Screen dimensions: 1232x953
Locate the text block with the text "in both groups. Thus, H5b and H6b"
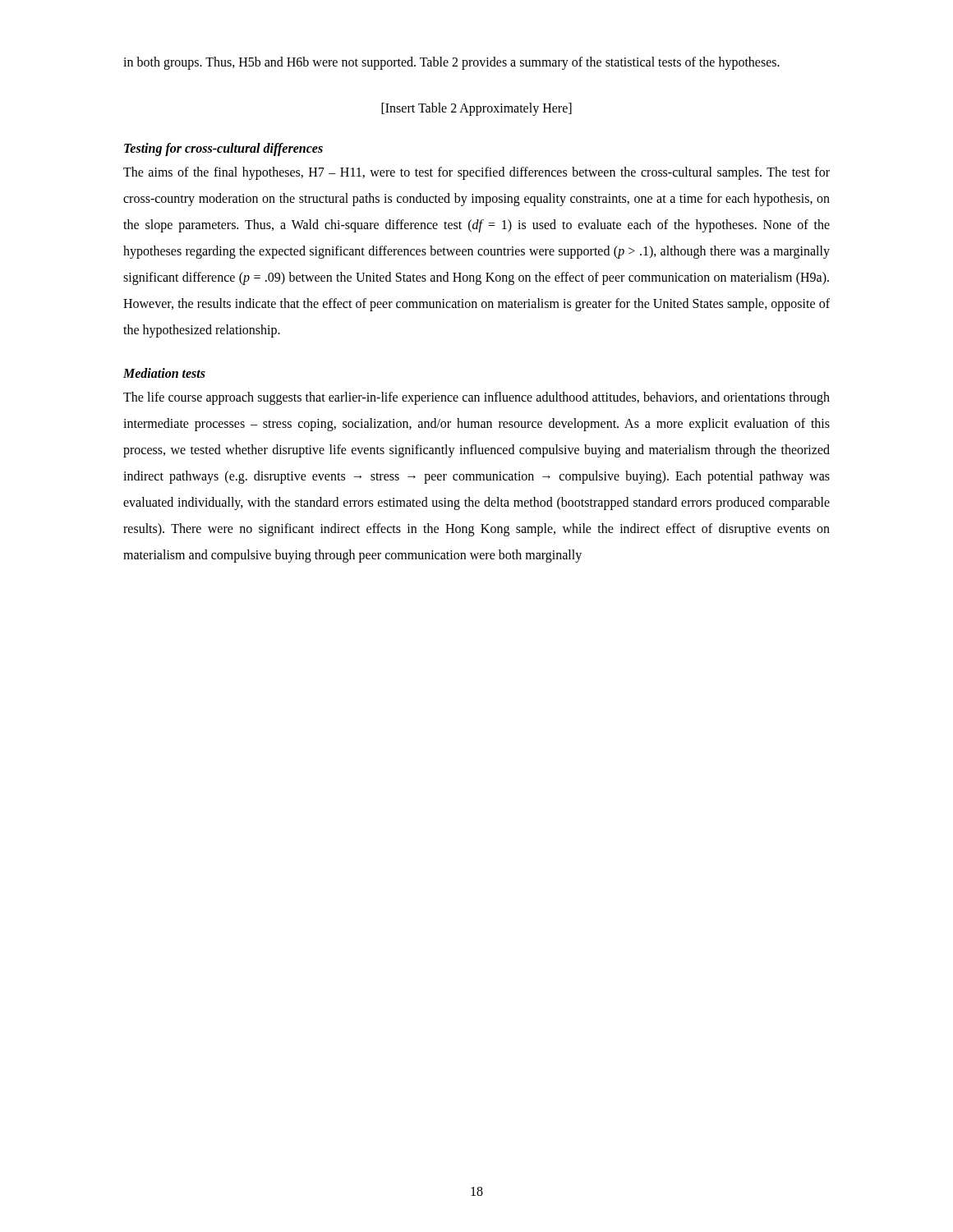pos(476,62)
